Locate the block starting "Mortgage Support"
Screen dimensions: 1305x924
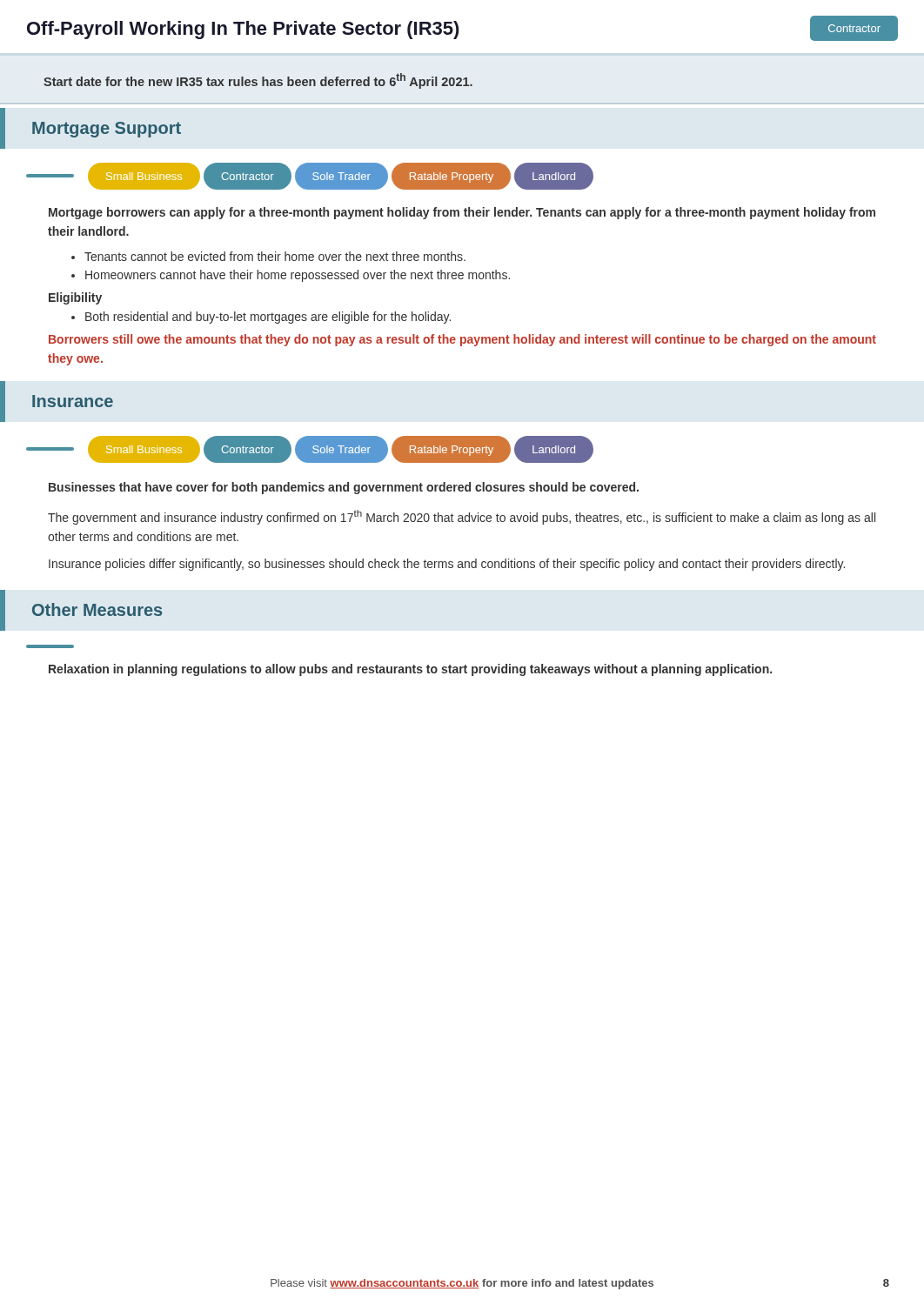[107, 130]
